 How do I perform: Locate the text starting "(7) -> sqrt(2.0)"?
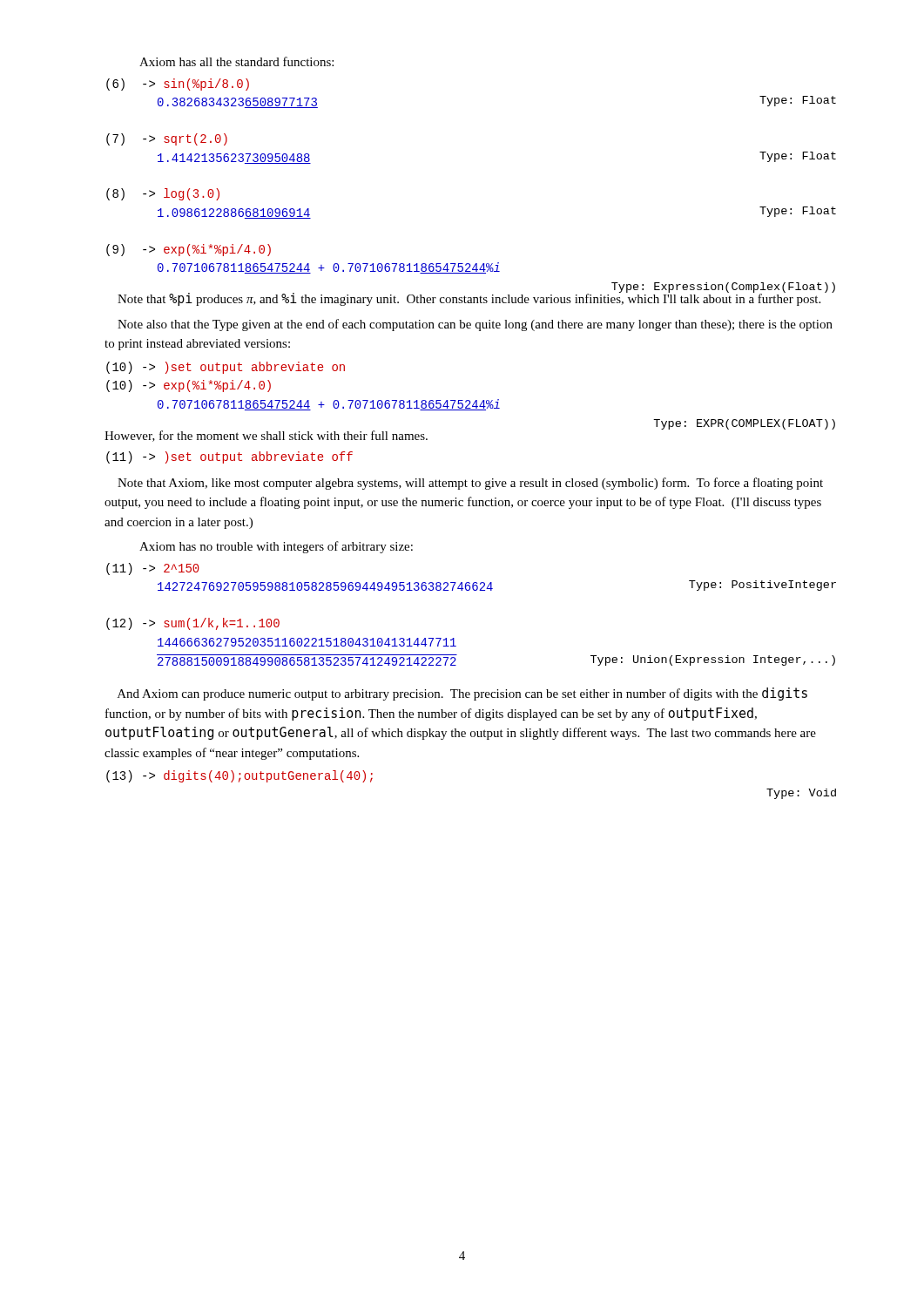coord(167,139)
